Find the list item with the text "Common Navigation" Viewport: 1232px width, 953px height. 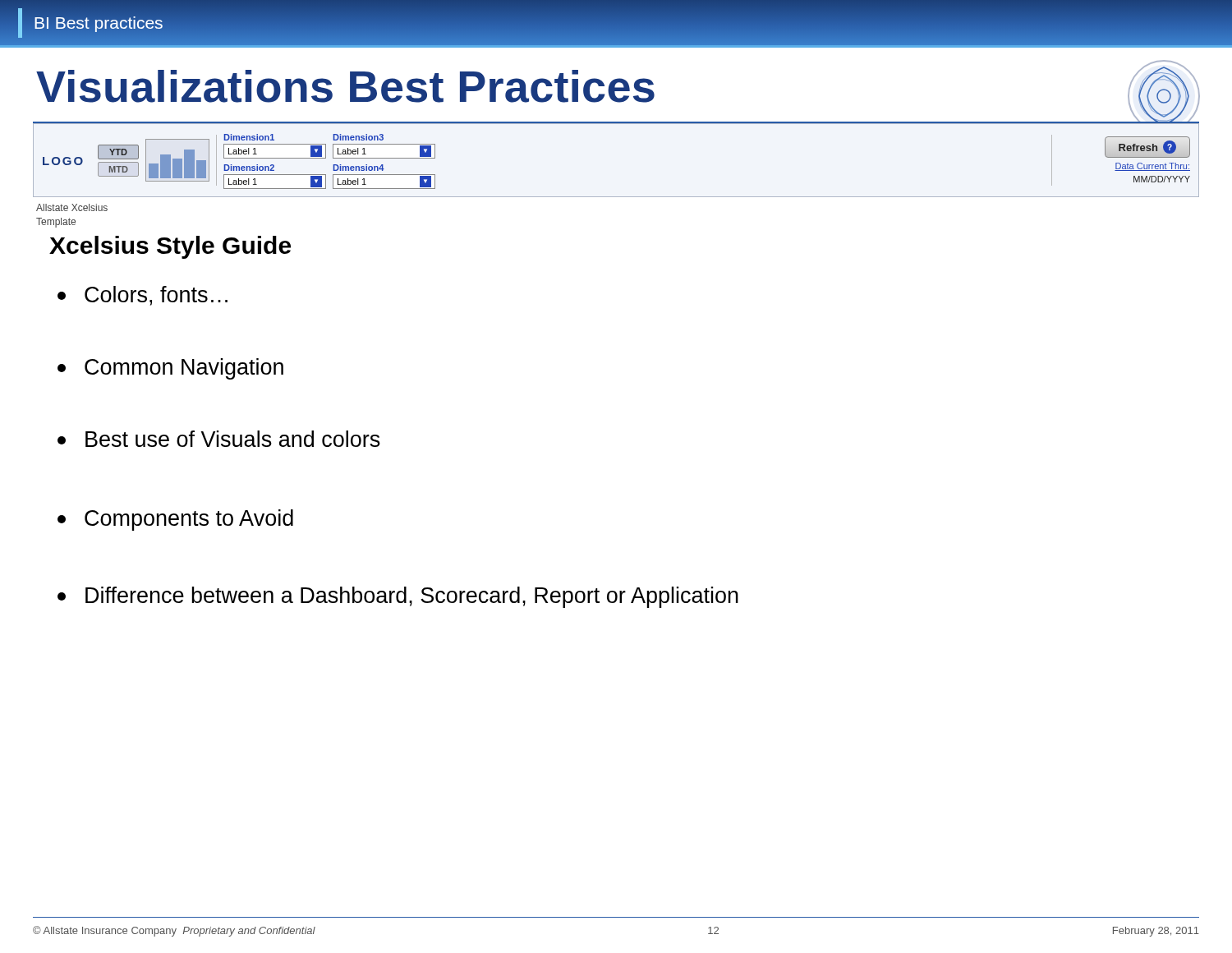(171, 368)
